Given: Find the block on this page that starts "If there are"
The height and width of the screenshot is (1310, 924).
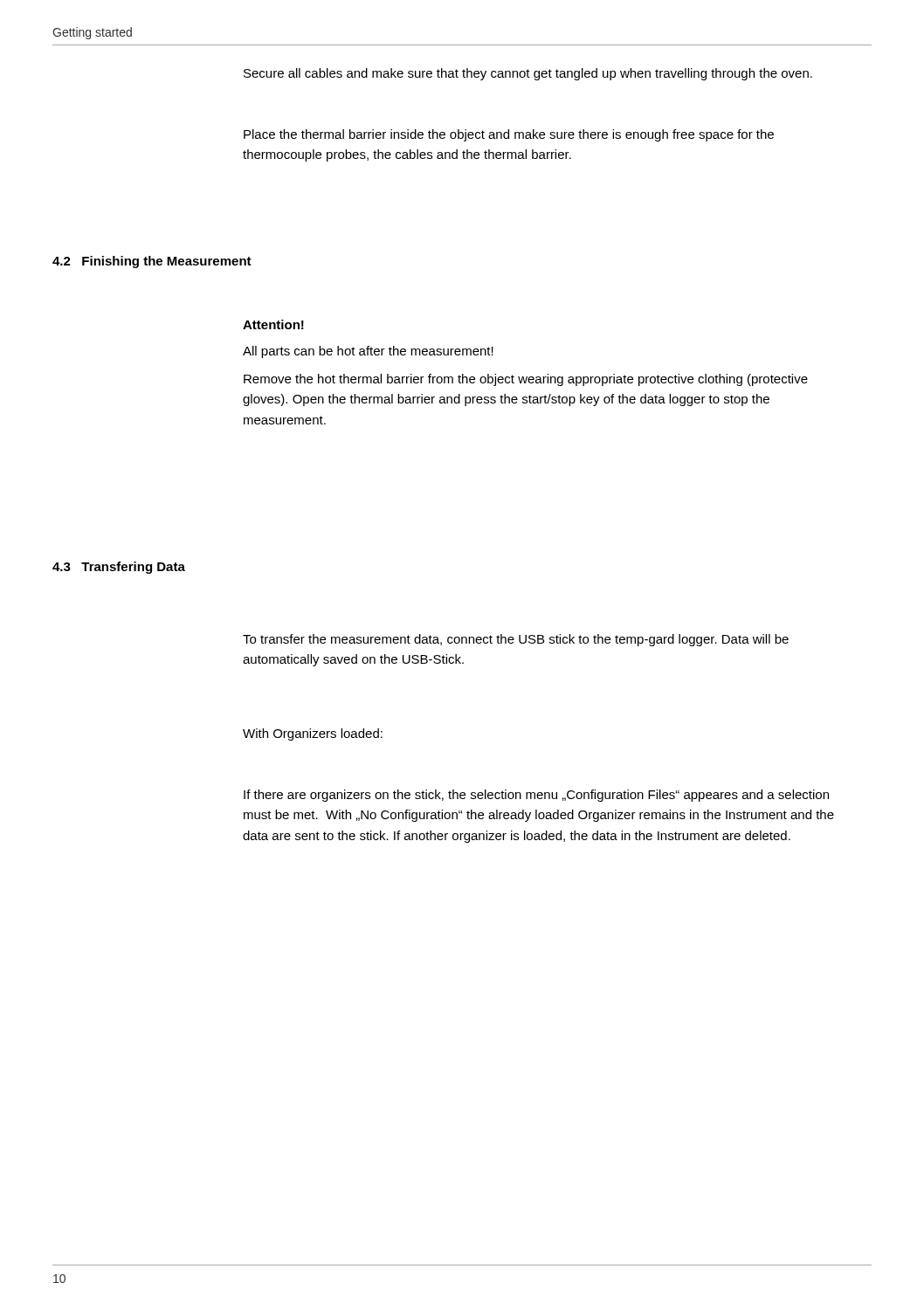Looking at the screenshot, I should tap(538, 815).
